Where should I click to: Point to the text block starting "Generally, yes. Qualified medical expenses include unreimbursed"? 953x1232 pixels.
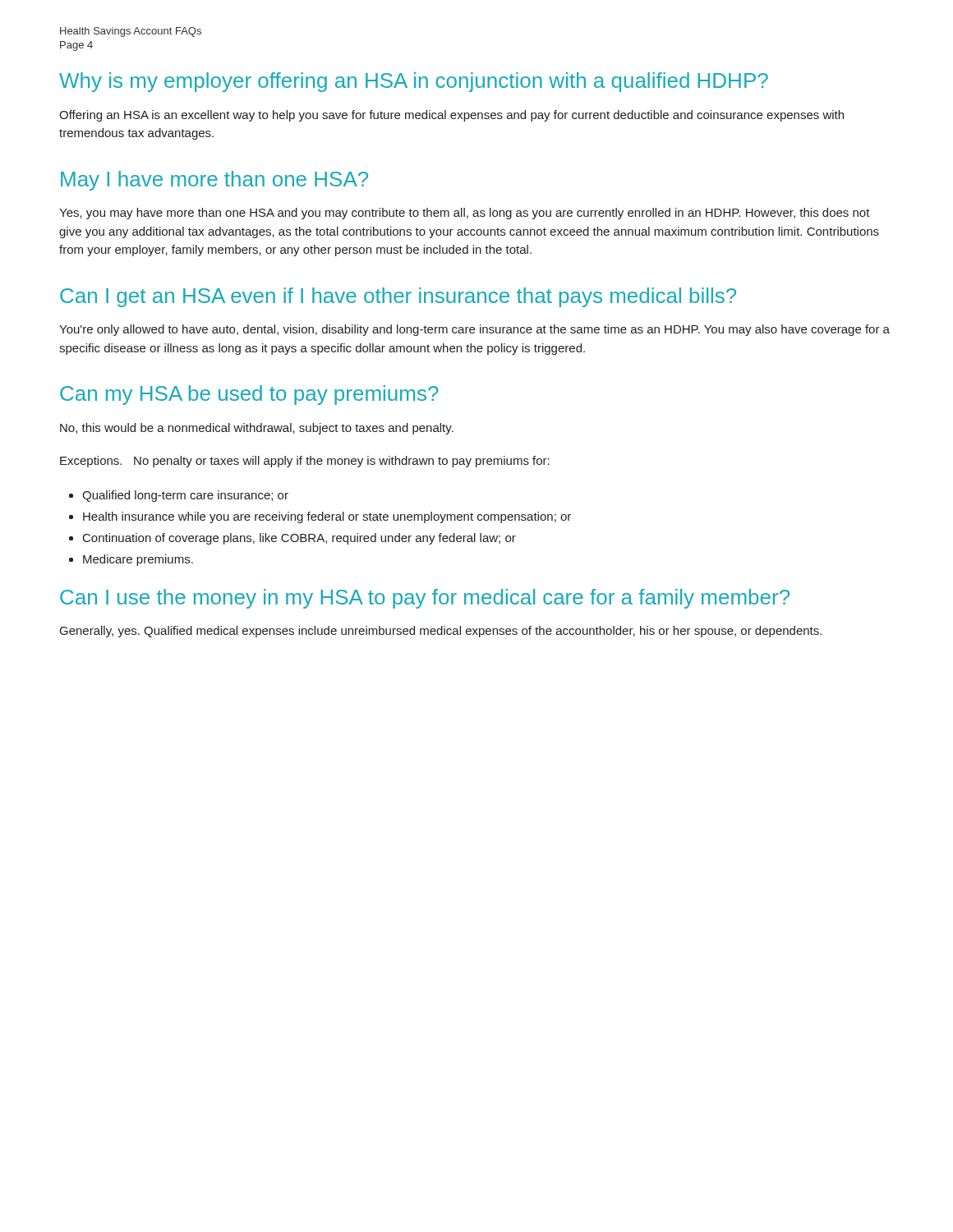[476, 631]
